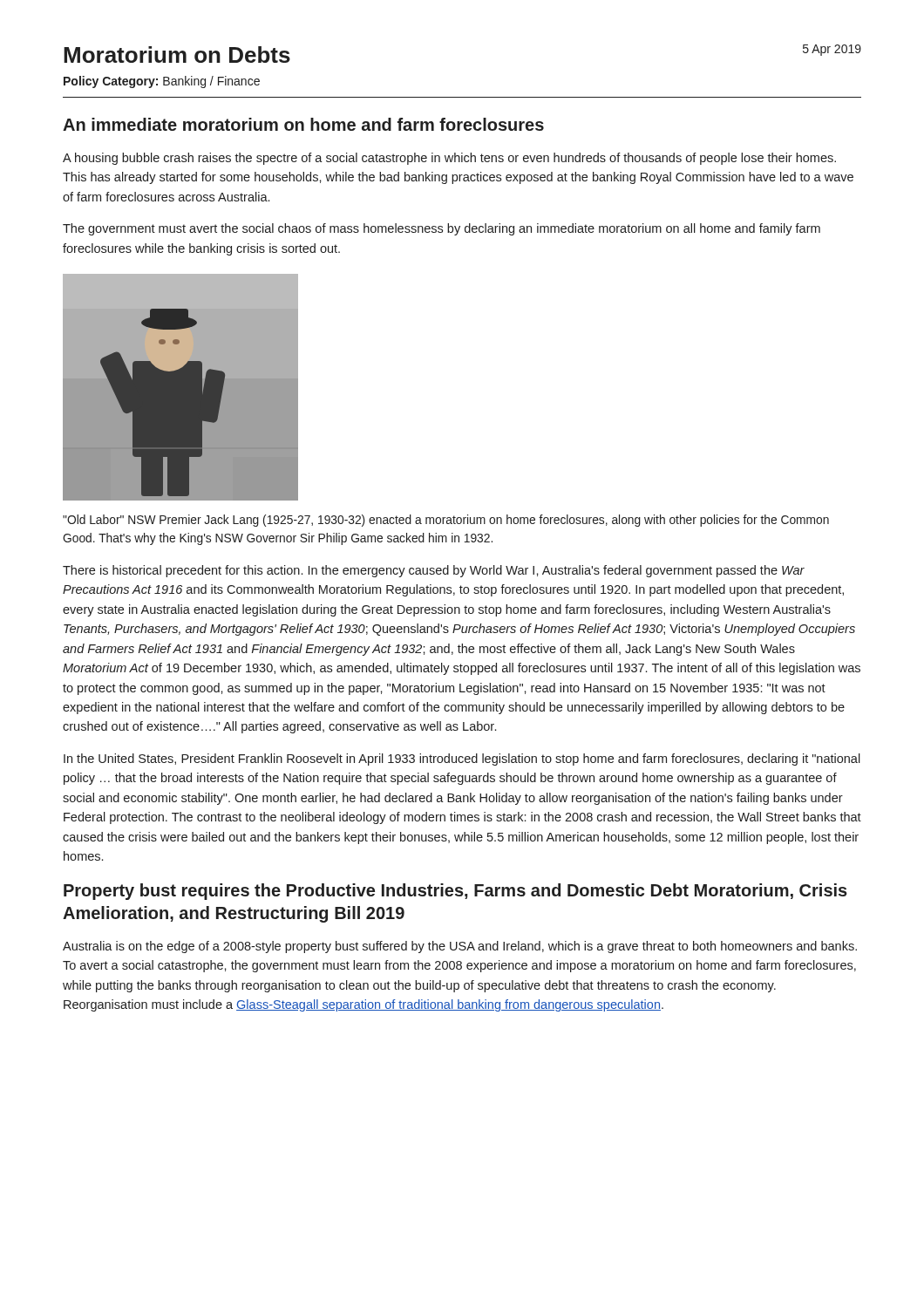This screenshot has height=1308, width=924.
Task: Navigate to the block starting "Policy Category: Banking / Finance"
Action: click(x=161, y=81)
